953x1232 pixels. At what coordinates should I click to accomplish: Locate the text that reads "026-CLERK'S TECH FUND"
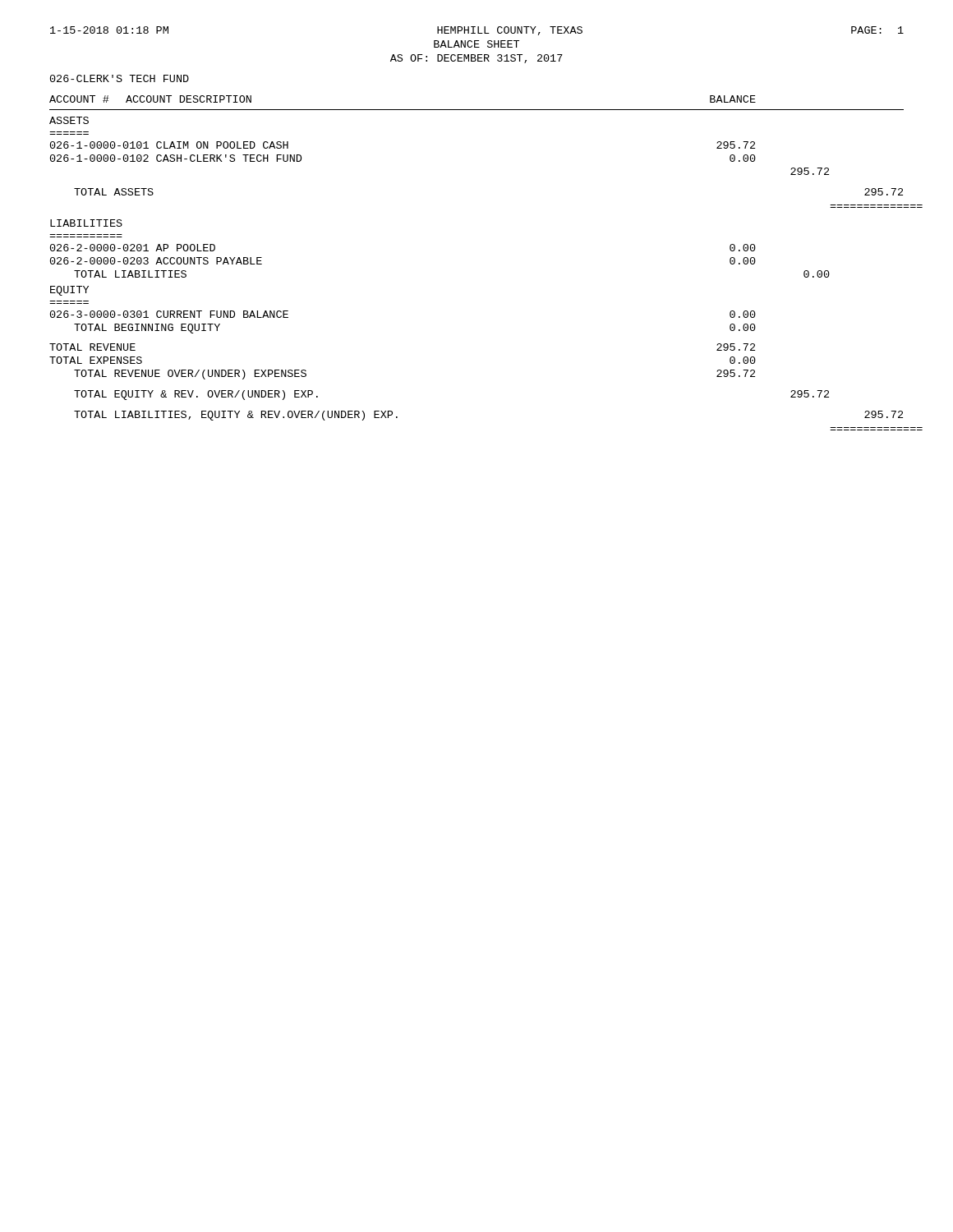(x=119, y=79)
